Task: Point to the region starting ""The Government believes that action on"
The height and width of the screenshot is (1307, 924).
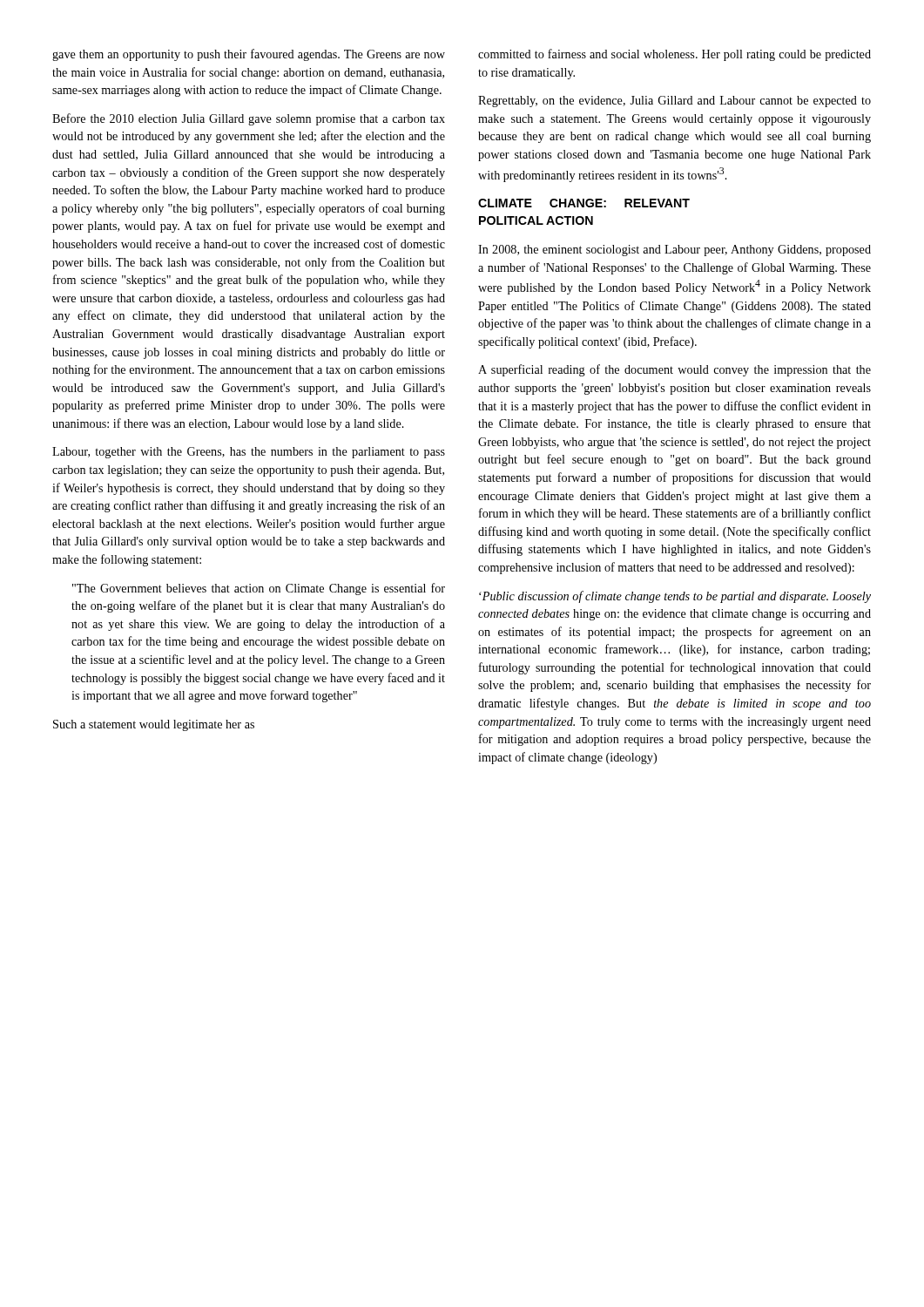Action: coord(258,642)
